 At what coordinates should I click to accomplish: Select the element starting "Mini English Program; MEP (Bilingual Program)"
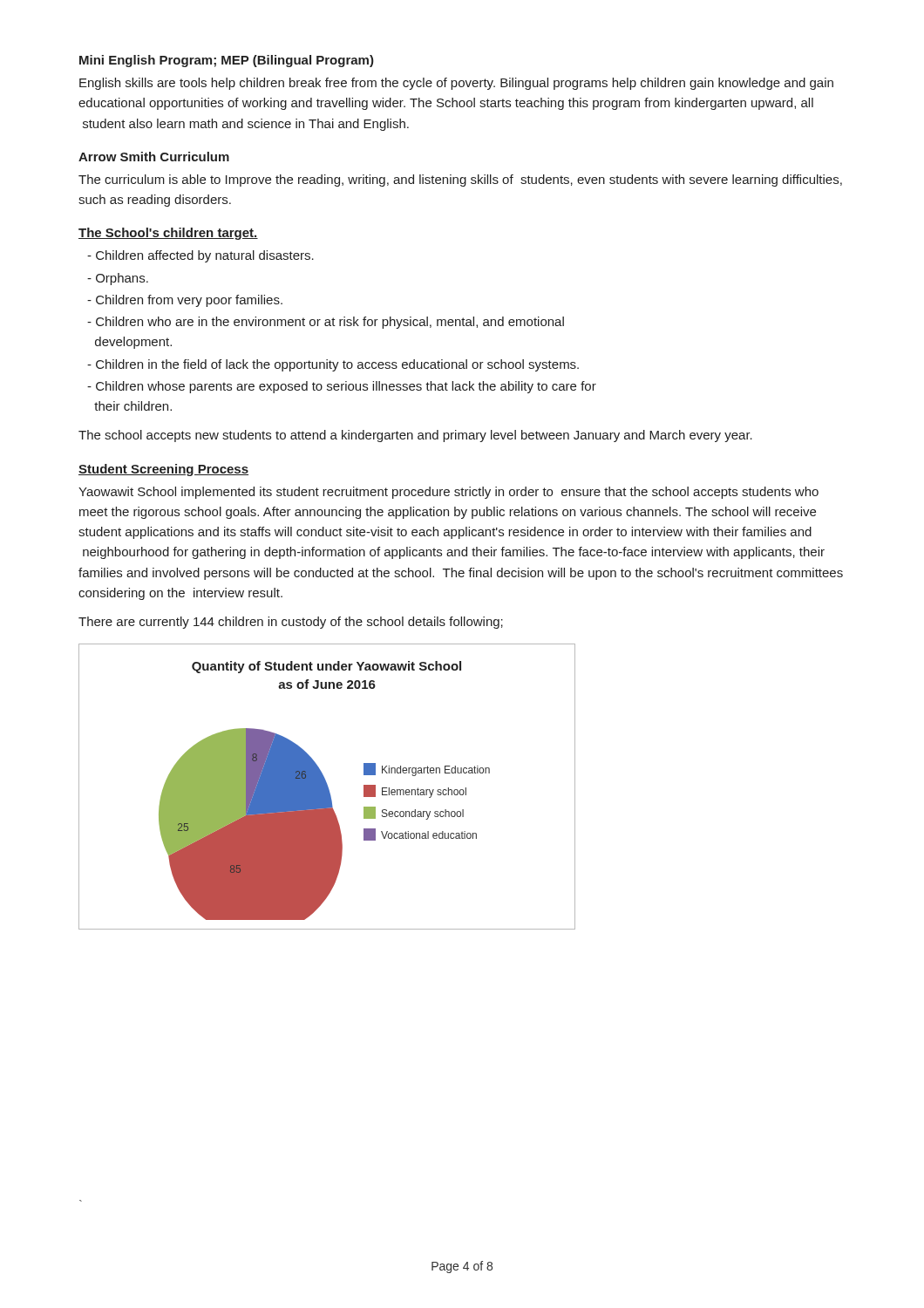pyautogui.click(x=226, y=60)
